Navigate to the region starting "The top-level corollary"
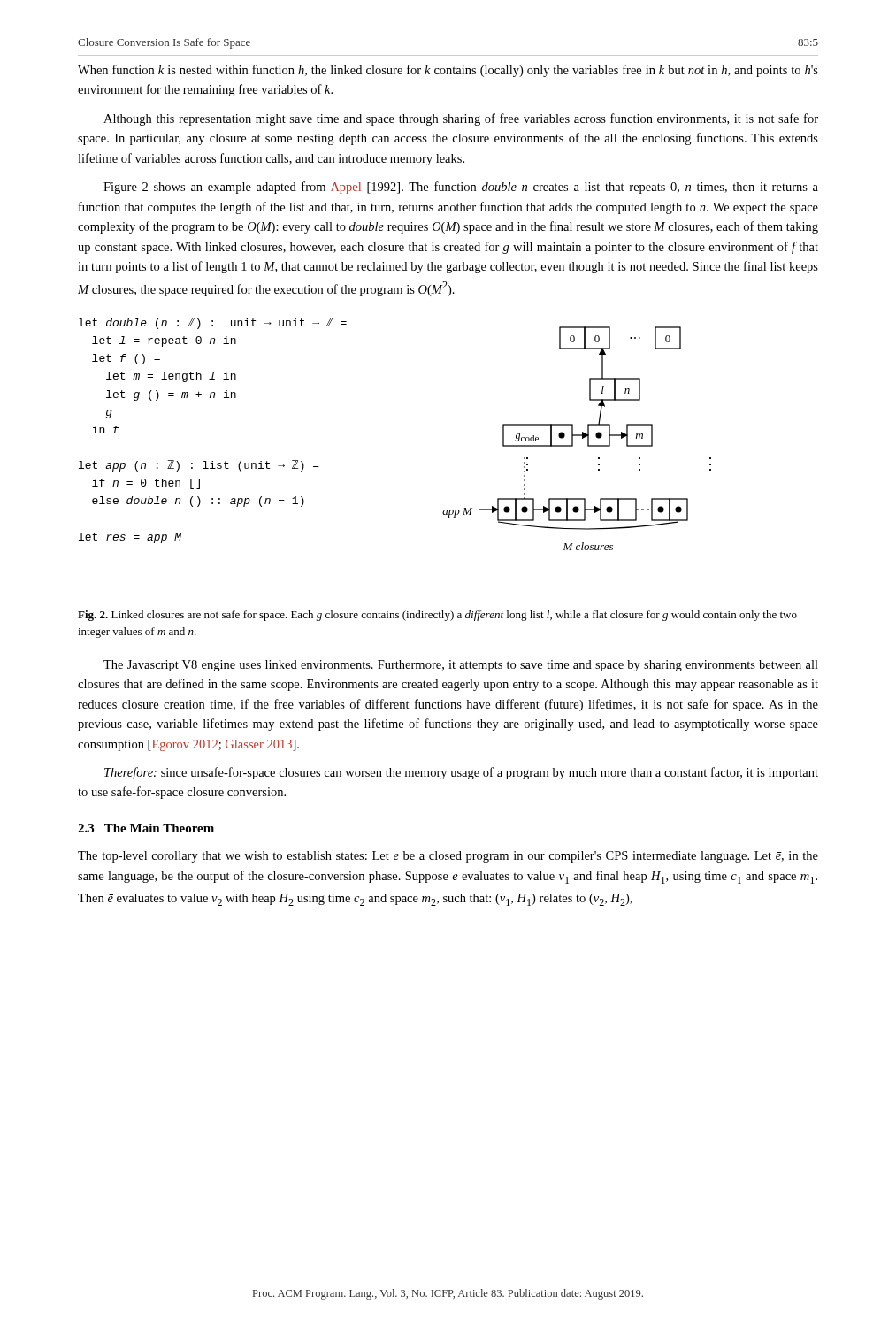The image size is (896, 1327). [448, 879]
